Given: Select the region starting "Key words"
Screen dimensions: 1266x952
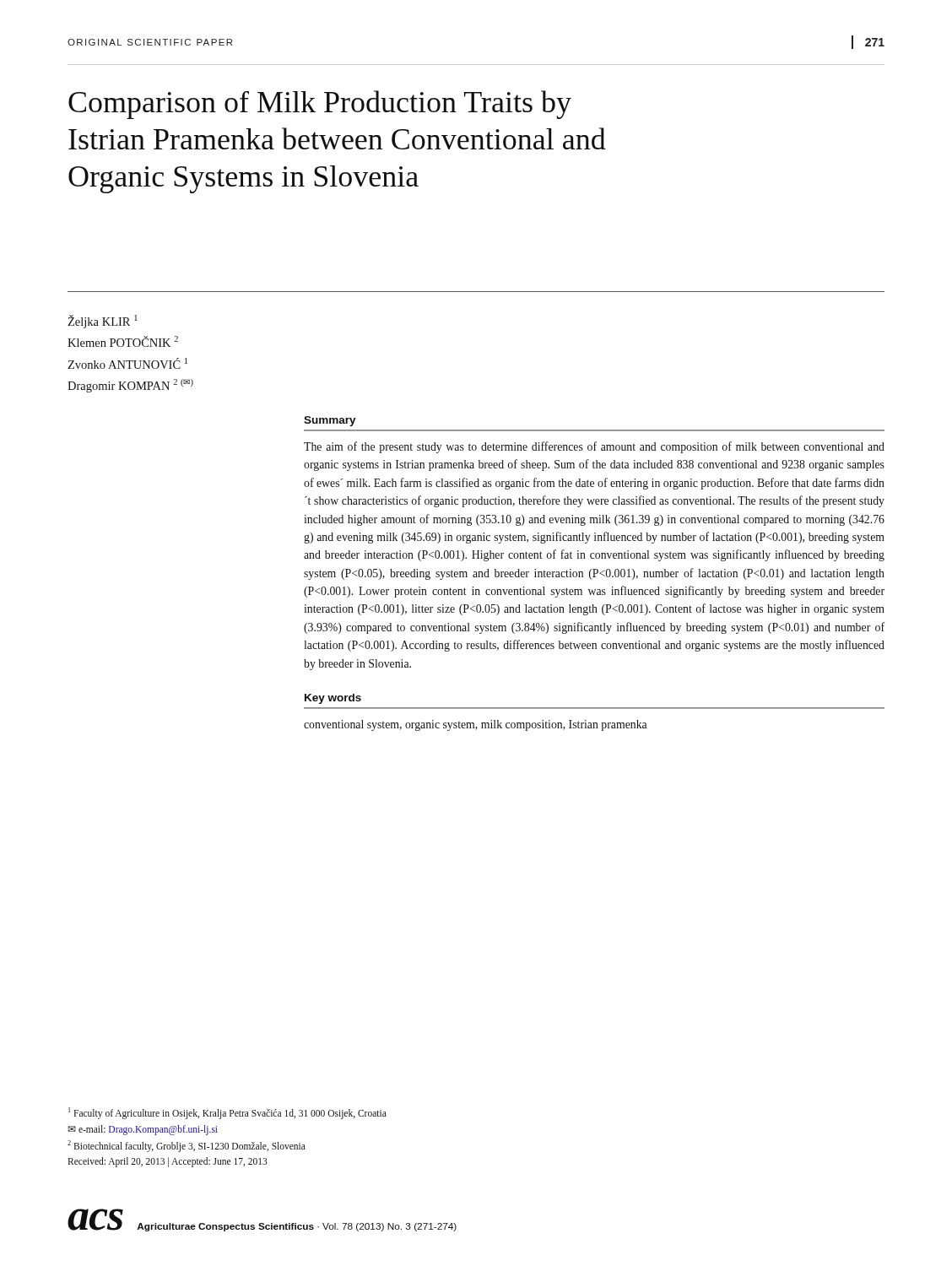Looking at the screenshot, I should coord(594,700).
